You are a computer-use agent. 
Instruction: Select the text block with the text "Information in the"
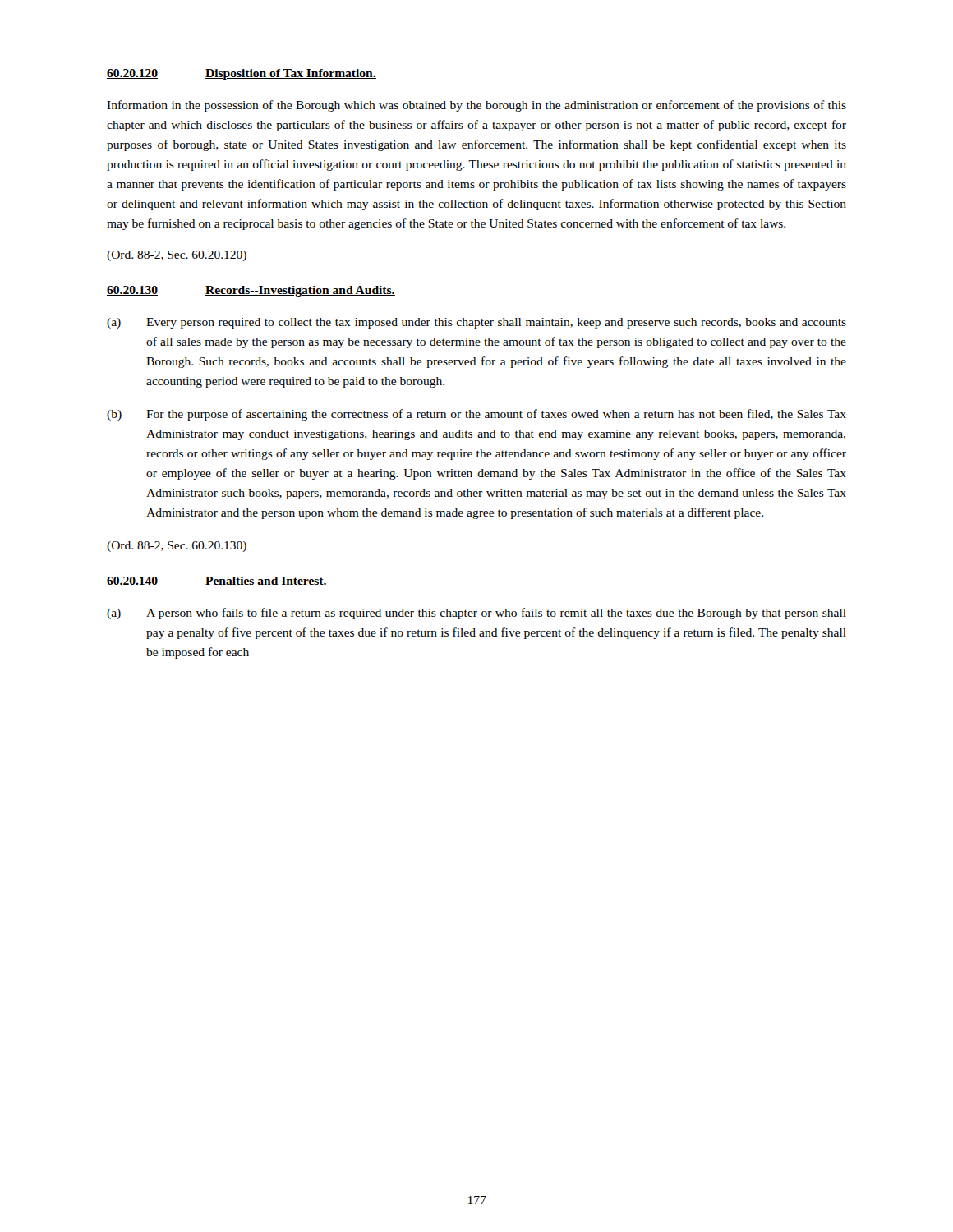pyautogui.click(x=476, y=164)
